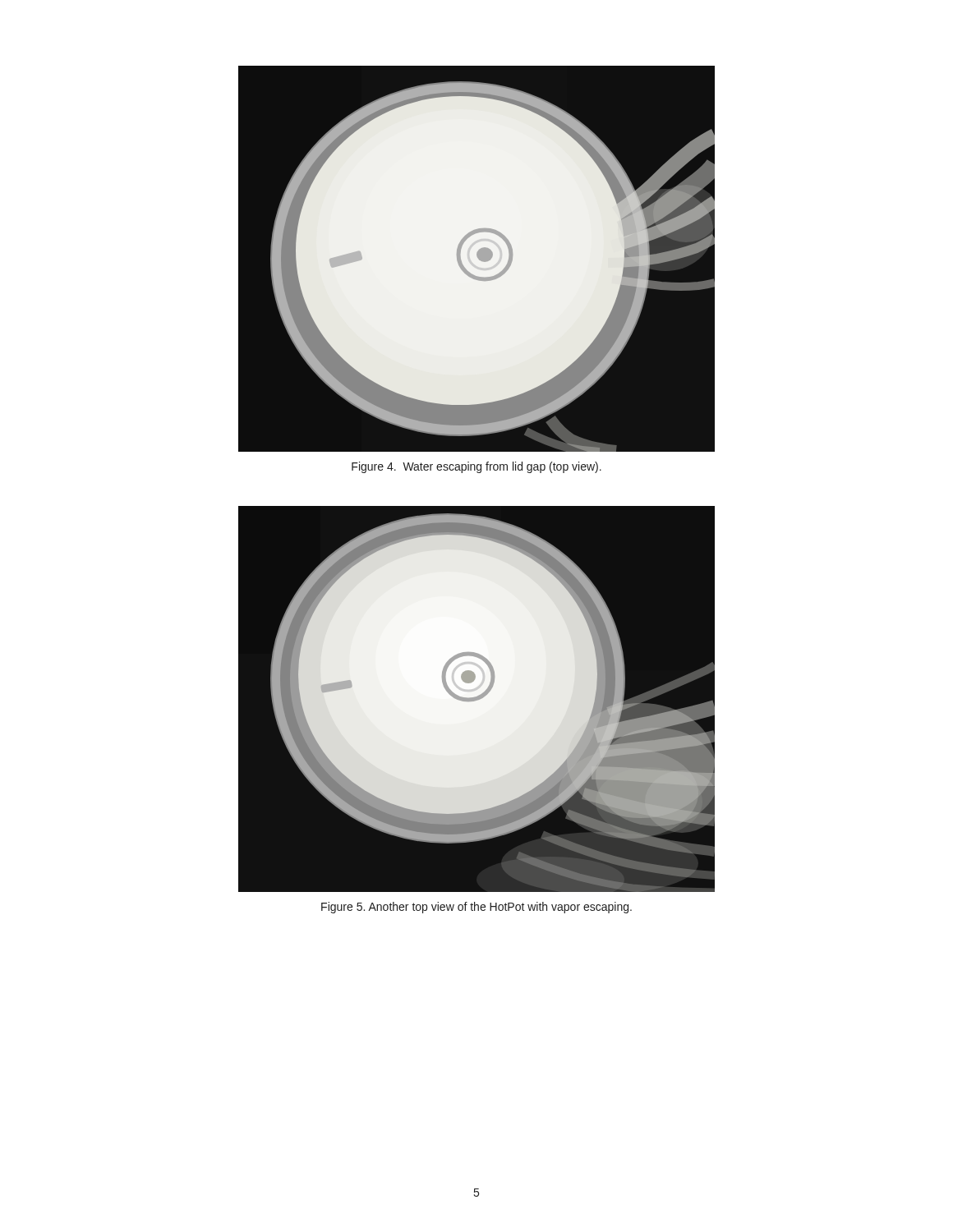
Task: Point to the caption beginning "Figure 5. Another"
Action: coord(476,907)
